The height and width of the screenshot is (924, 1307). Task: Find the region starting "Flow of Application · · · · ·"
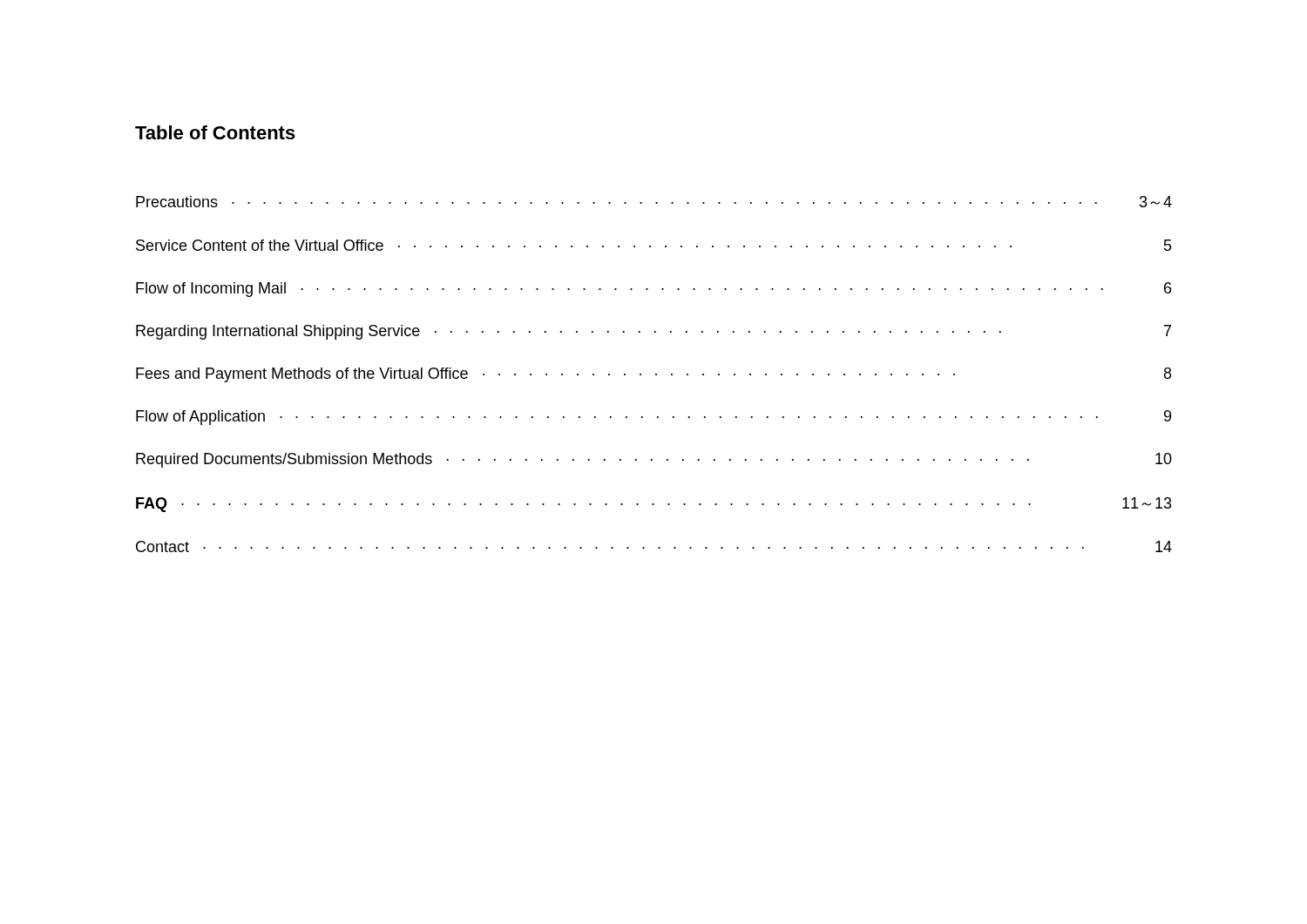pos(654,417)
